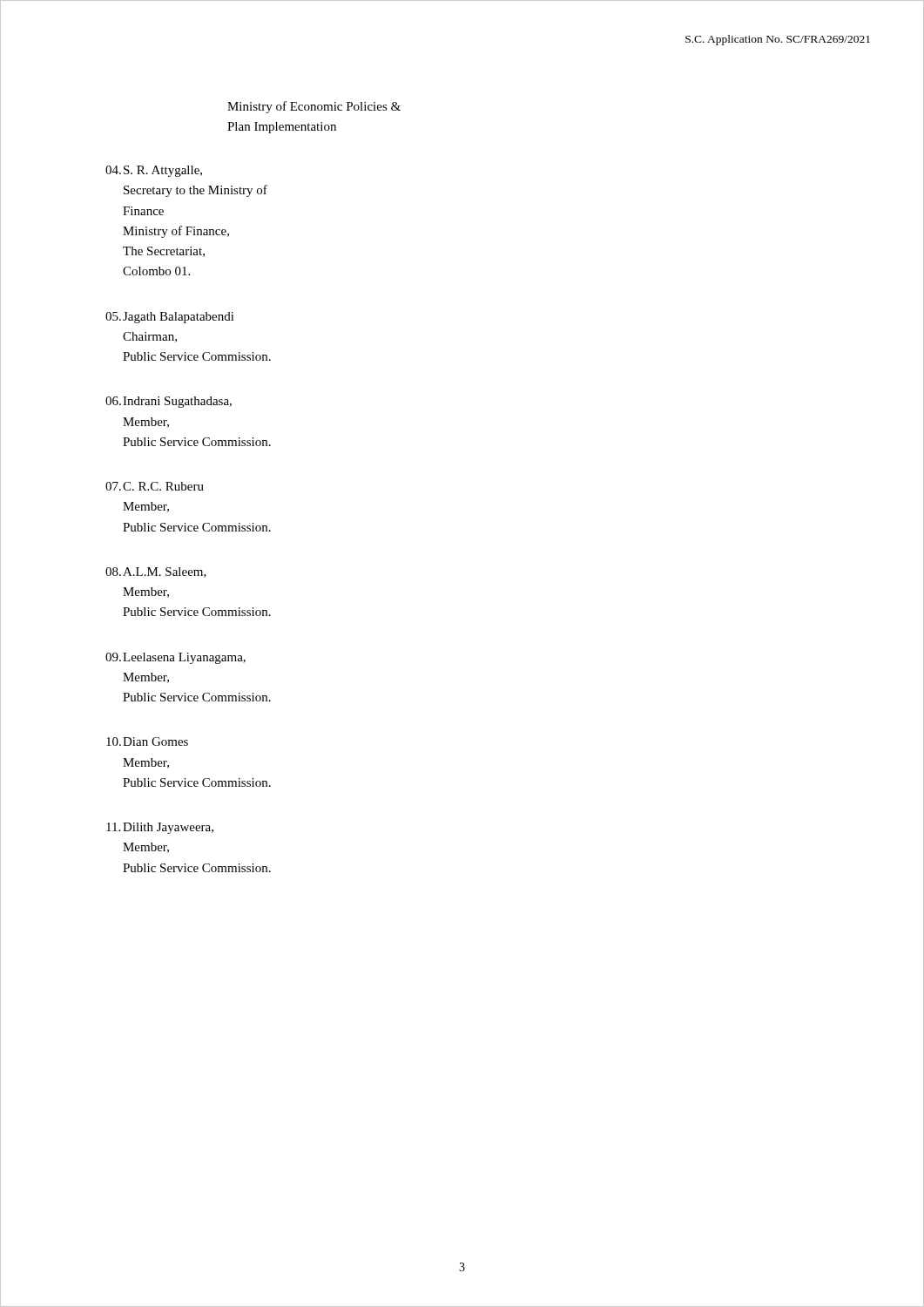This screenshot has width=924, height=1307.
Task: Select the text block starting "09. Leelasena Liyanagama, Member, Public Service Commission."
Action: (x=175, y=658)
